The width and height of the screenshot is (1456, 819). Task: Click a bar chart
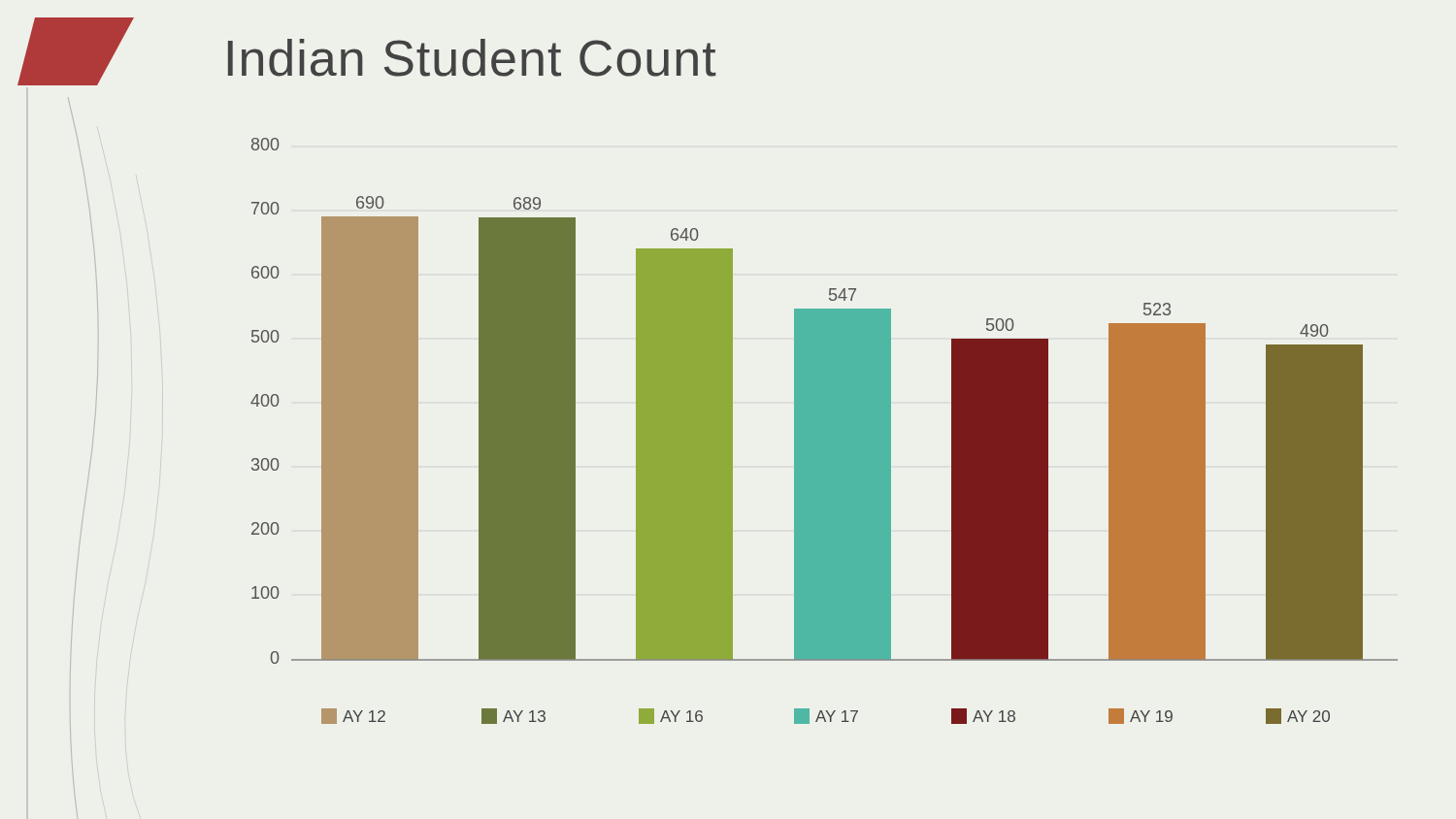[811, 451]
